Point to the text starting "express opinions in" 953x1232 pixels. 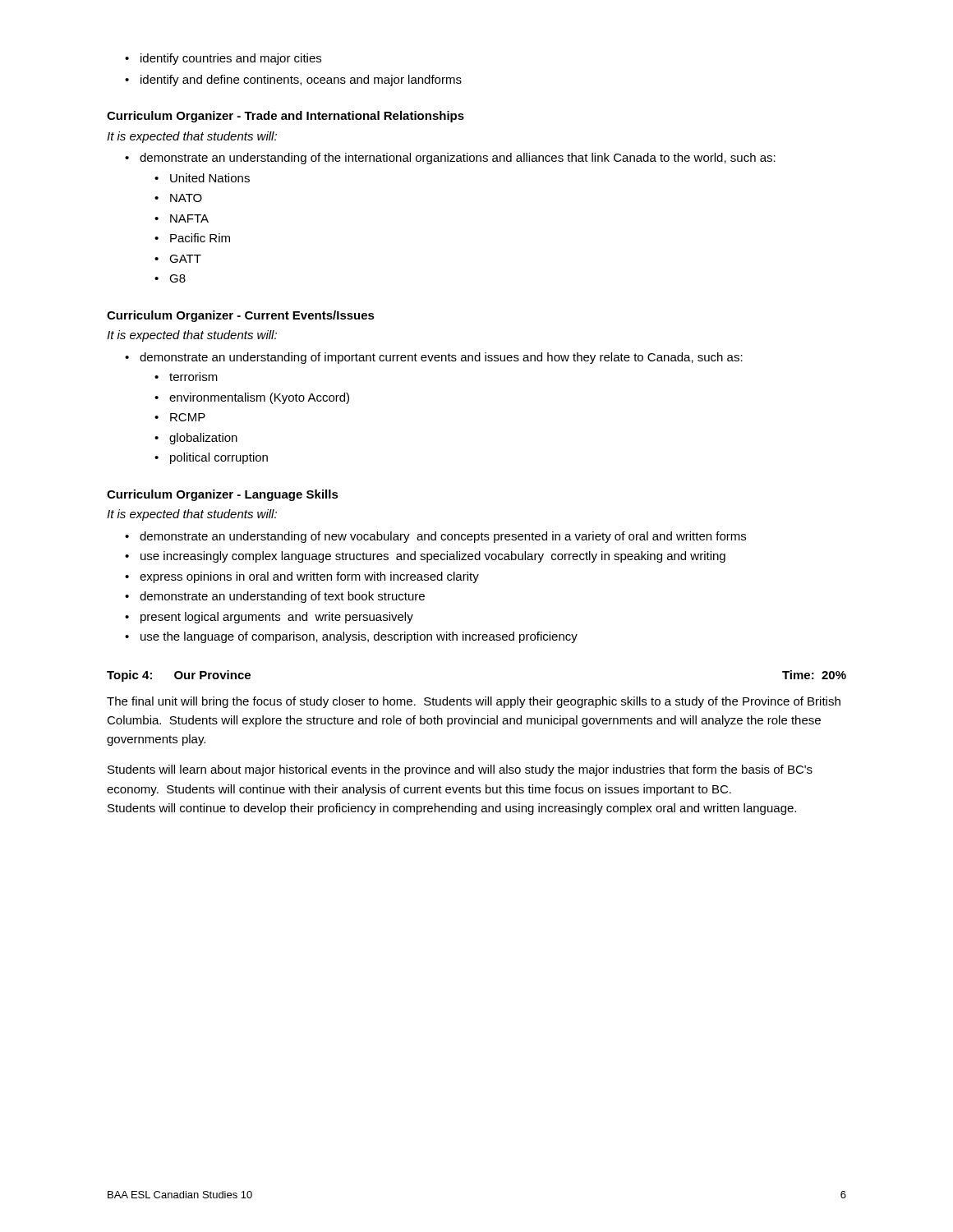click(484, 576)
